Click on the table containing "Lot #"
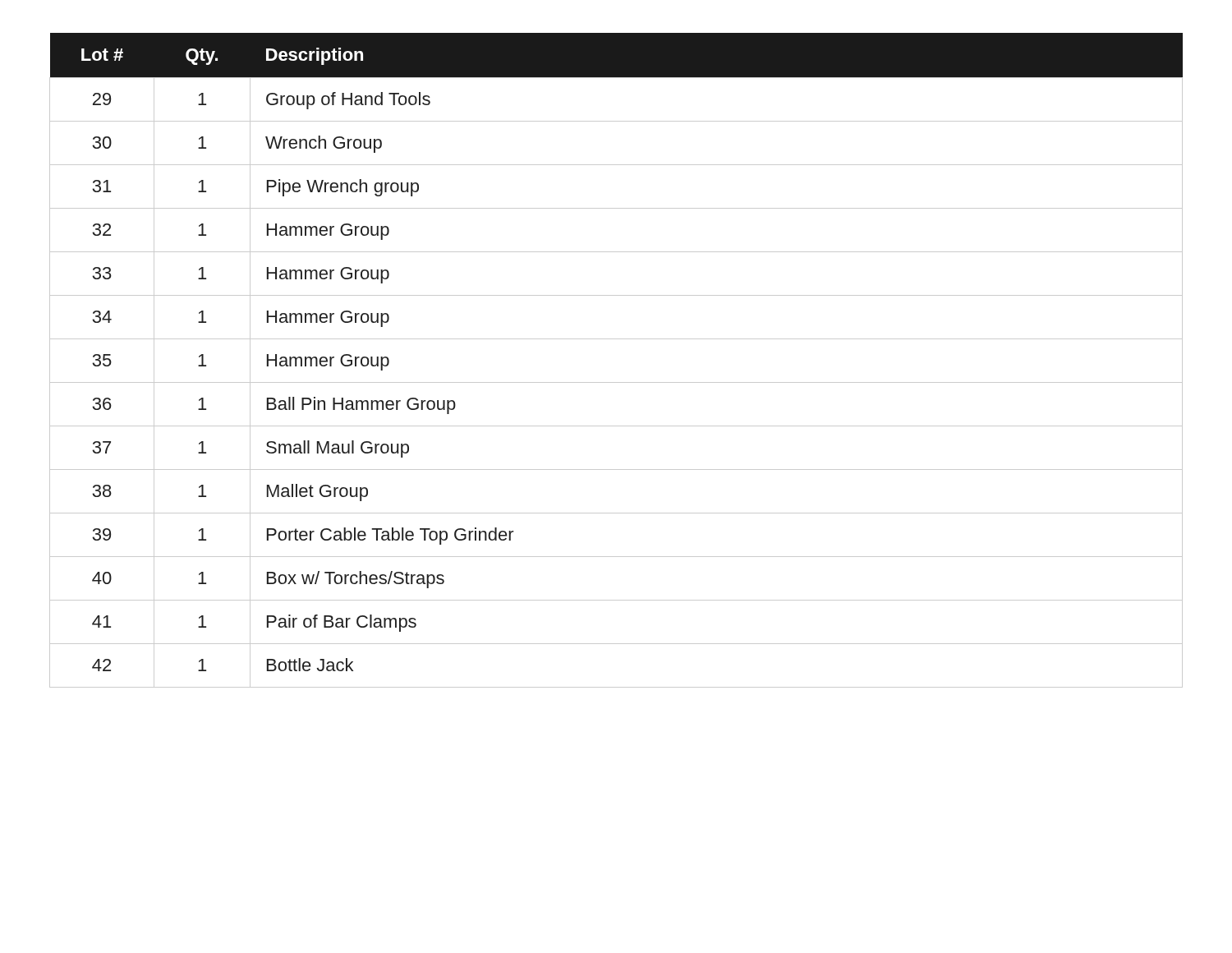This screenshot has width=1232, height=953. point(616,360)
